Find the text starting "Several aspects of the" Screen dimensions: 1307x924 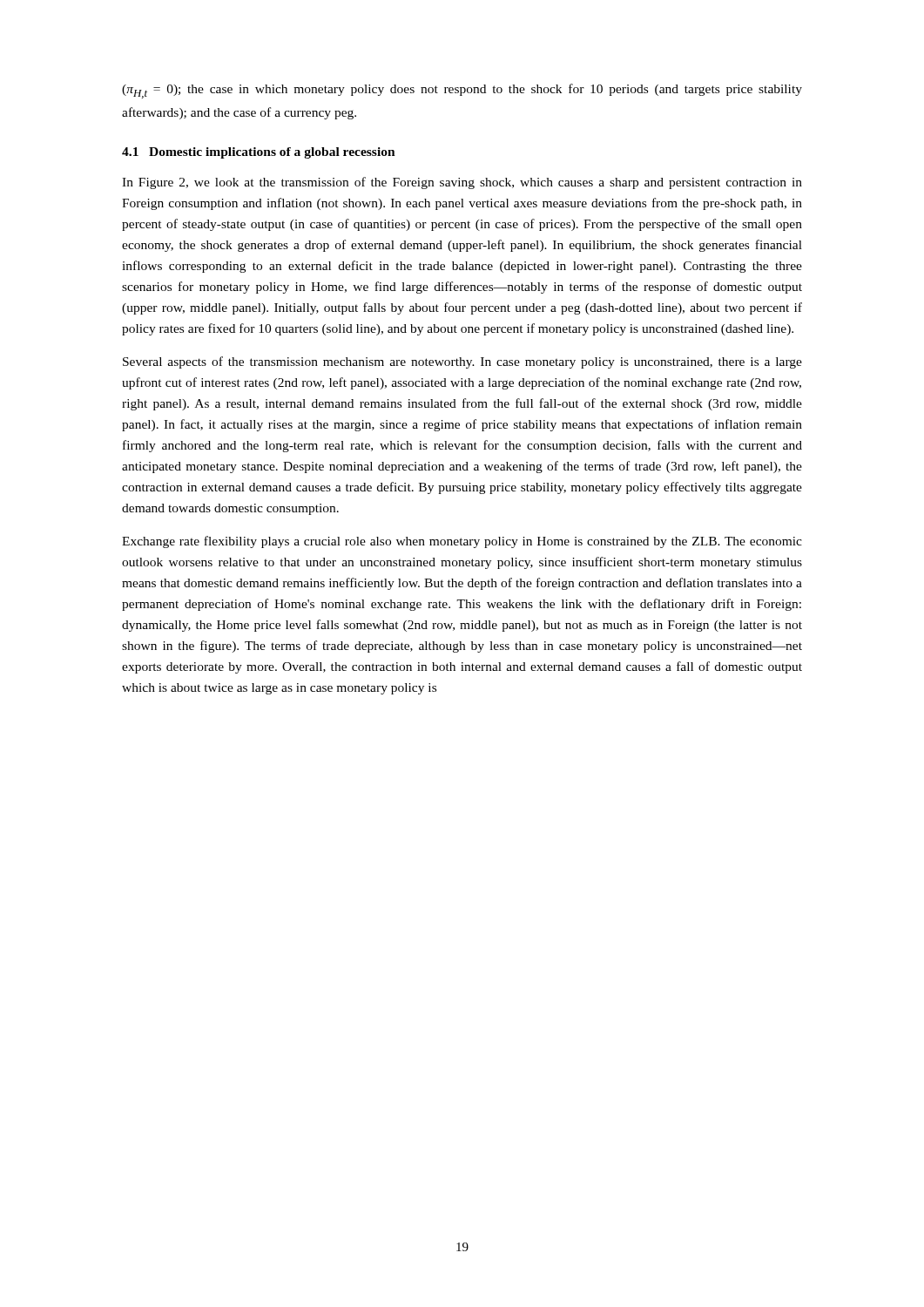tap(462, 435)
